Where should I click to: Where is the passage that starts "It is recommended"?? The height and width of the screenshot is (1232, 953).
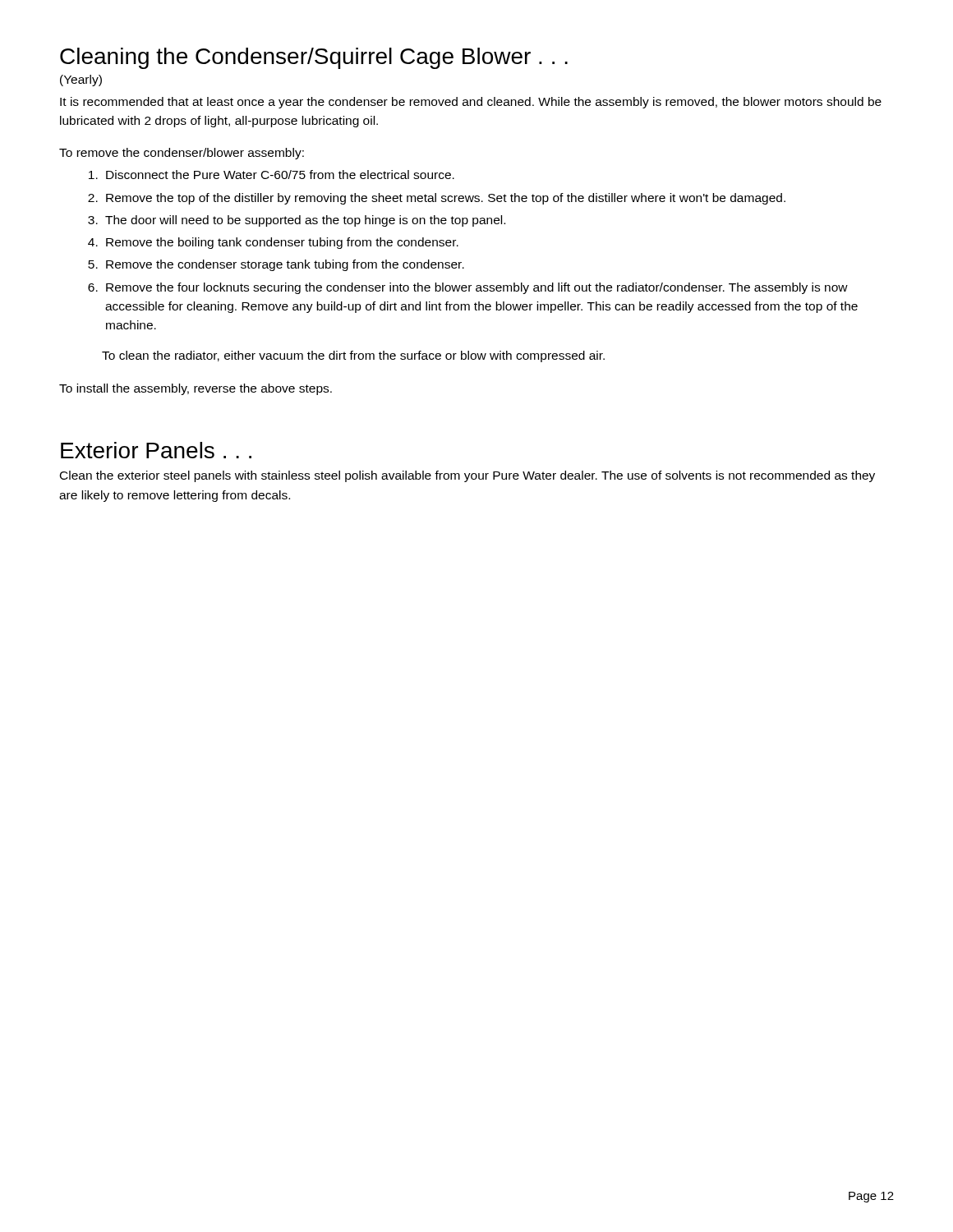(x=470, y=111)
